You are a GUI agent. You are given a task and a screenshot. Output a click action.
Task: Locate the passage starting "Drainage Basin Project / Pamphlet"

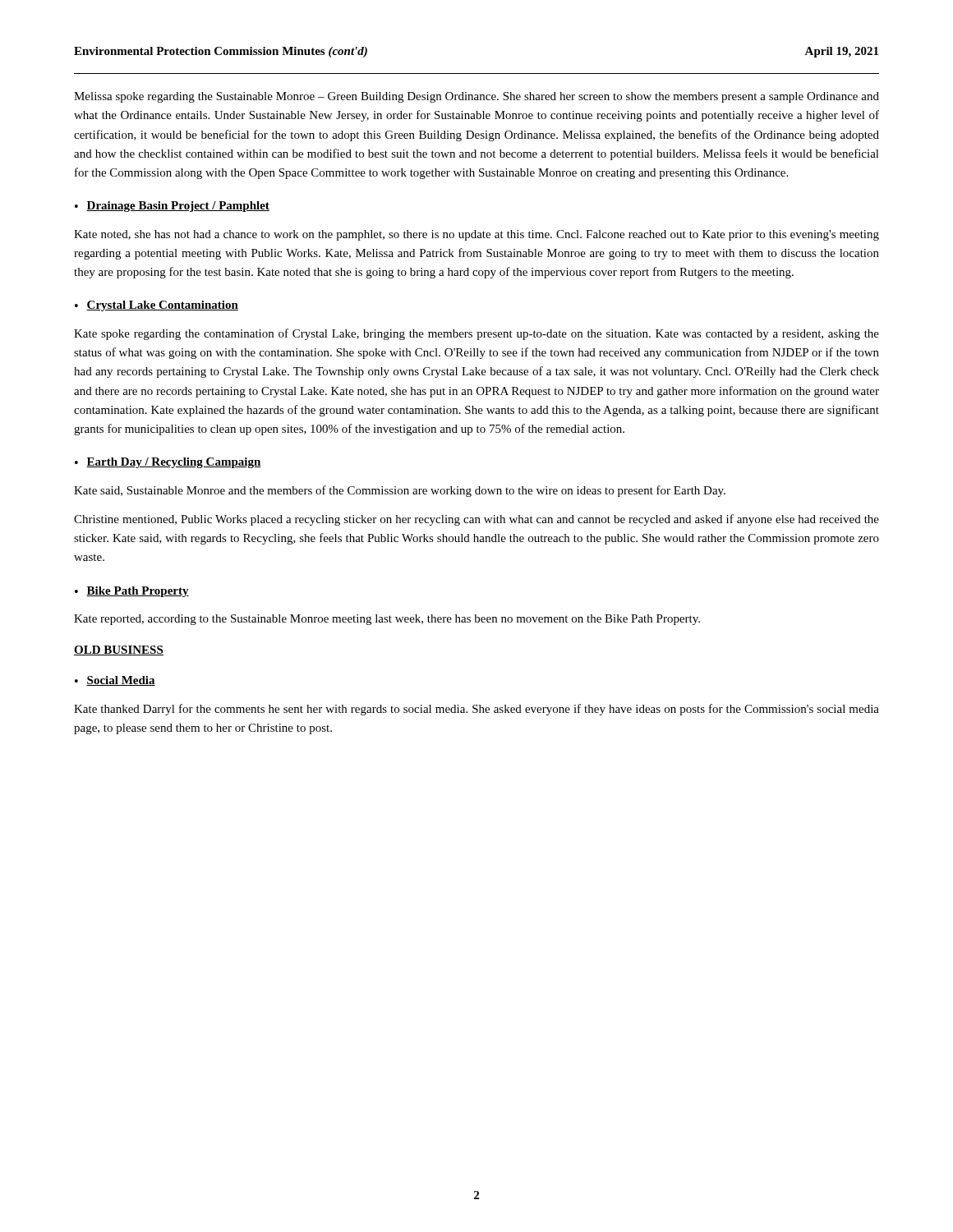[178, 206]
